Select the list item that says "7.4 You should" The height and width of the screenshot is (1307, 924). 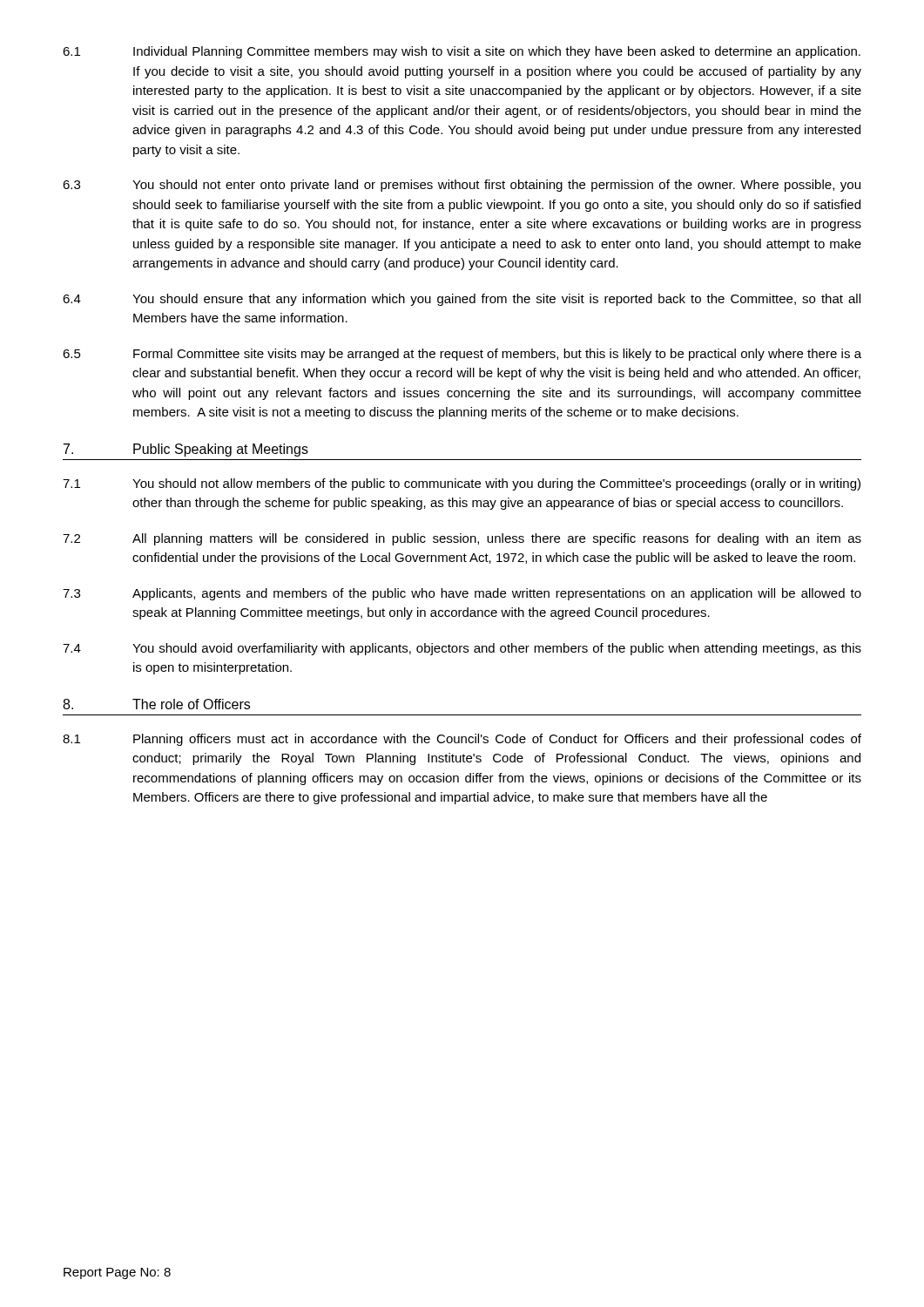point(462,658)
